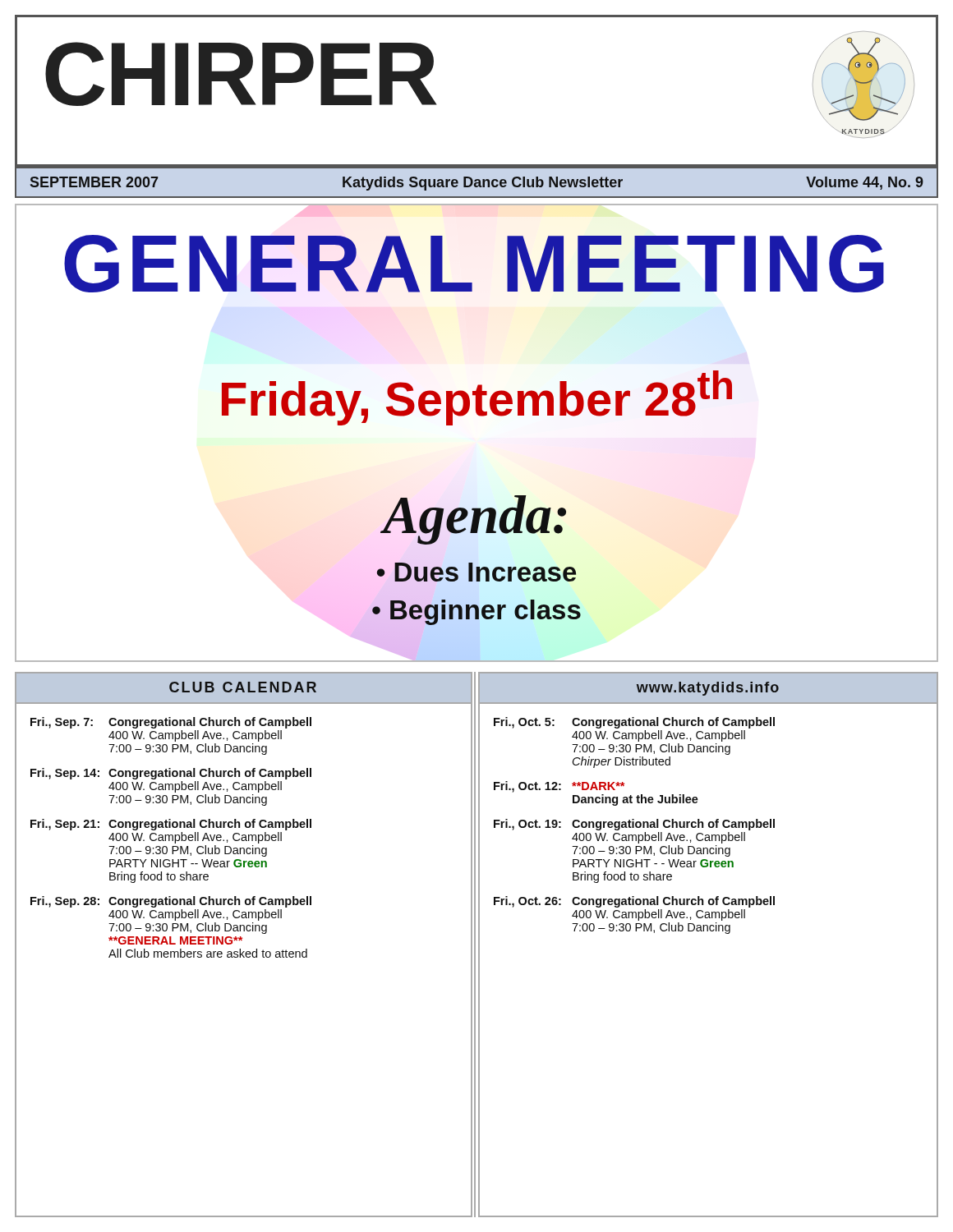Viewport: 953px width, 1232px height.
Task: Locate the passage starting "Fri., Oct. 12: **DARK** Dancing at the Jubilee"
Action: pyautogui.click(x=596, y=793)
